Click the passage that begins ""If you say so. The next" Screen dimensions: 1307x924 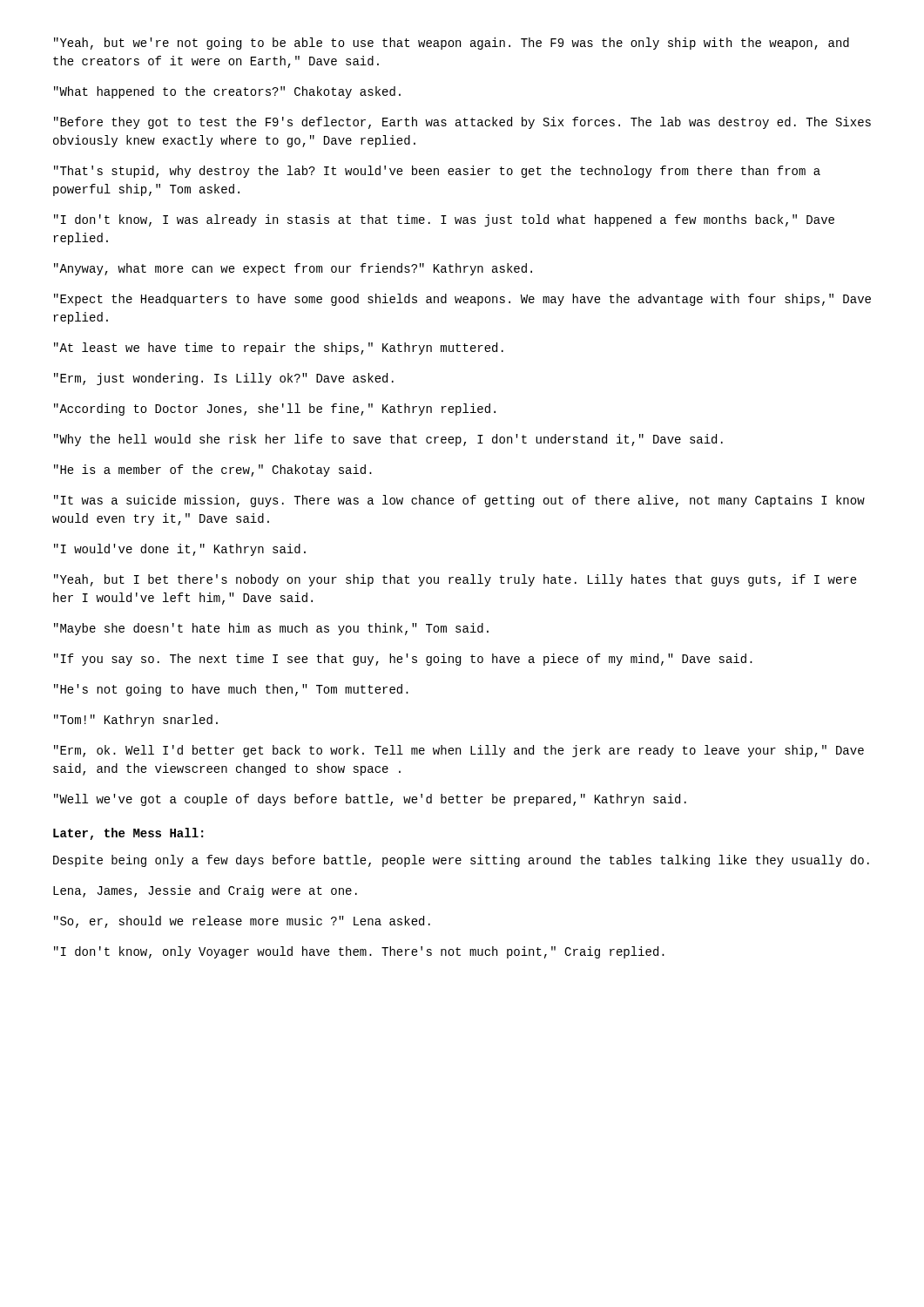coord(403,660)
